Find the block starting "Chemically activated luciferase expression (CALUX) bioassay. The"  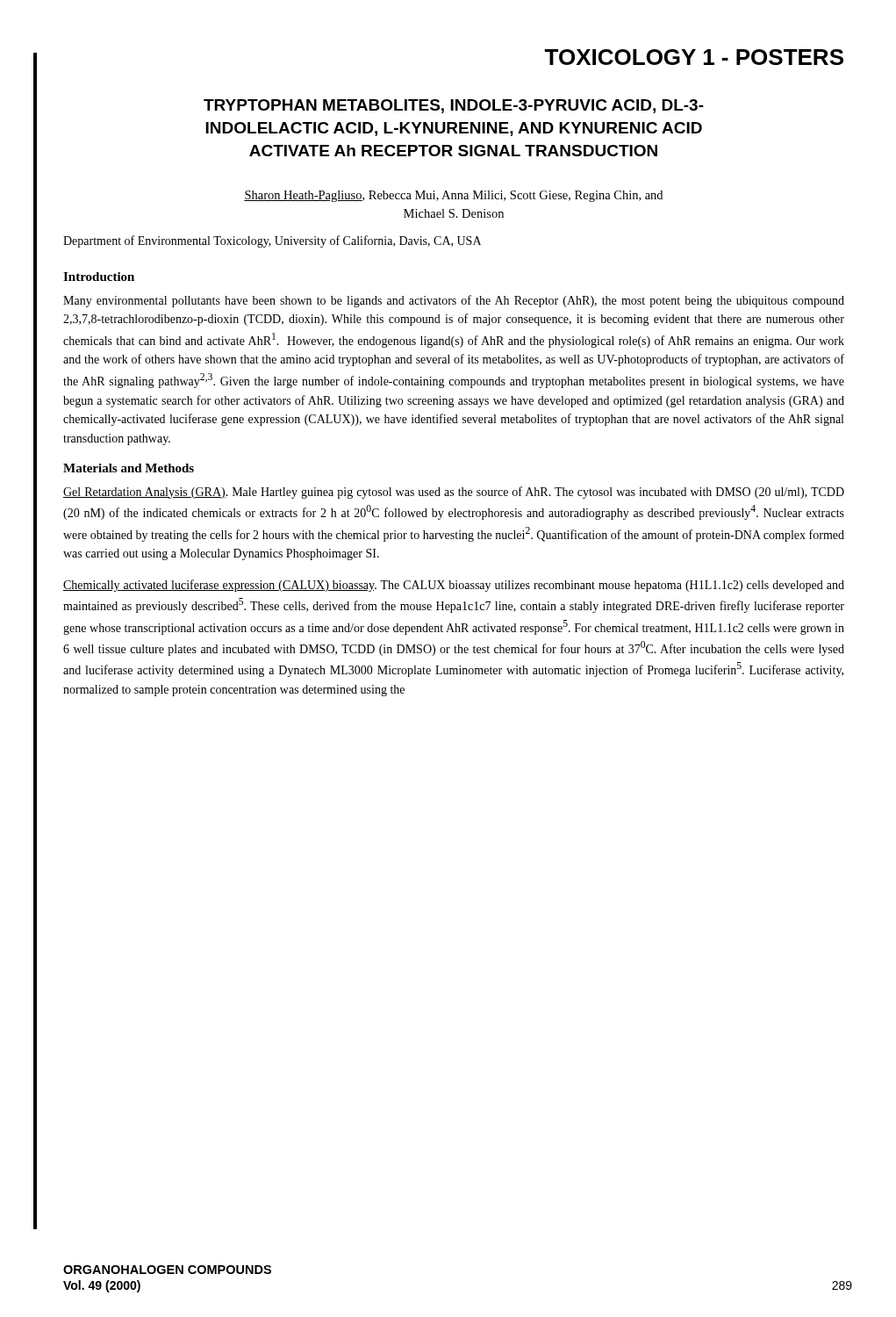pos(454,637)
